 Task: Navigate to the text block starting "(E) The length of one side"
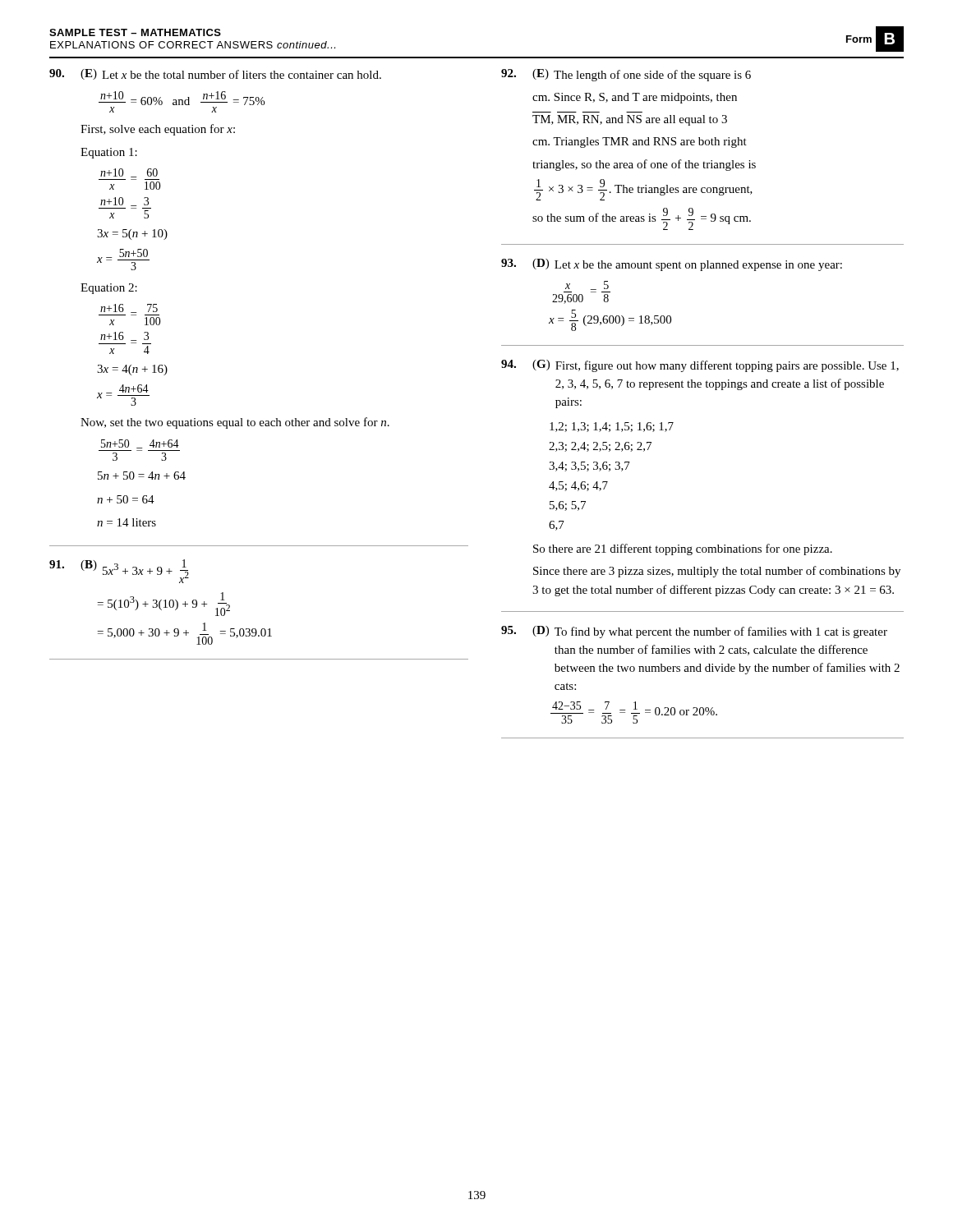tap(702, 150)
